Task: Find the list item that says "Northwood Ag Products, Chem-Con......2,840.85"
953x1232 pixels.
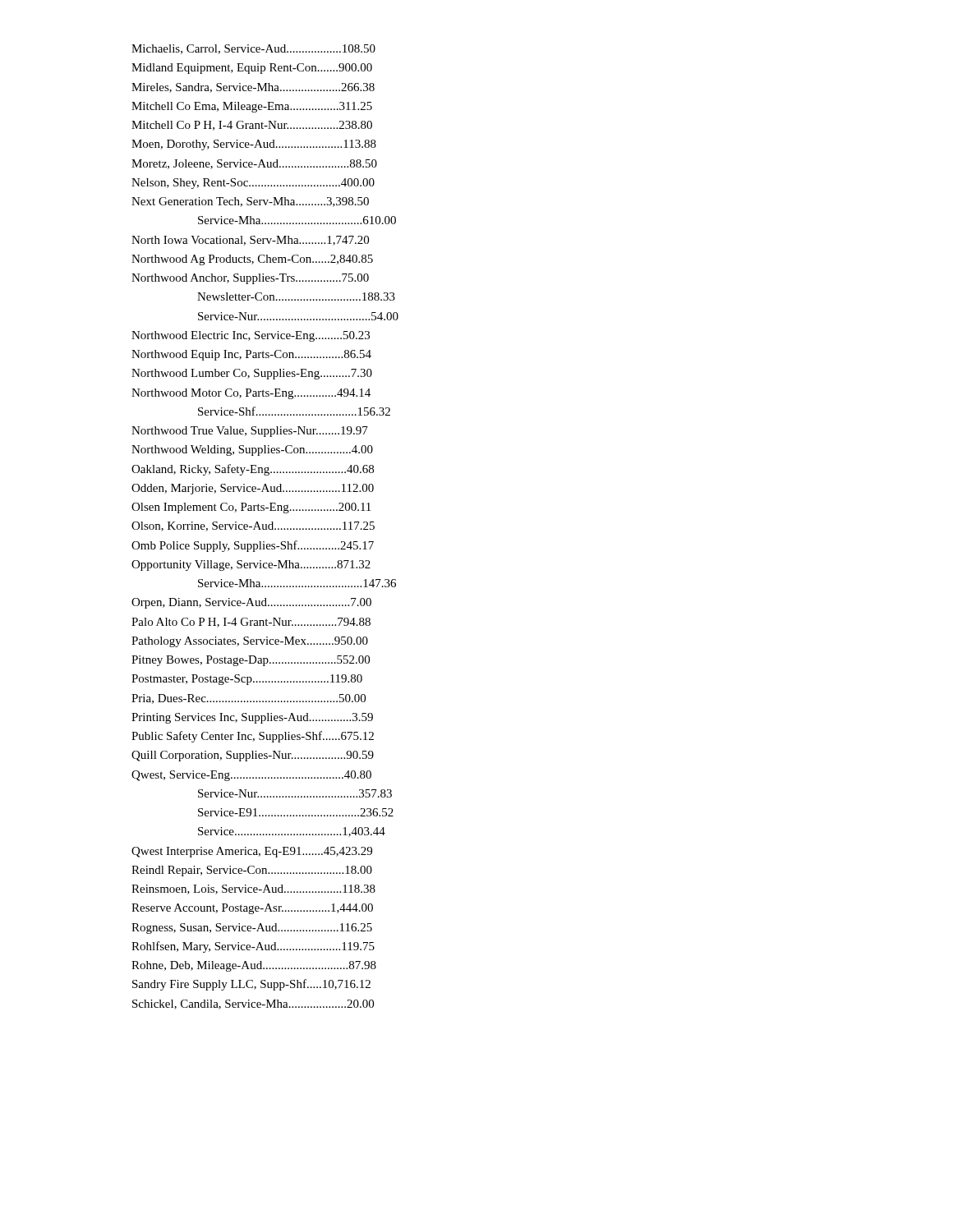Action: click(252, 259)
